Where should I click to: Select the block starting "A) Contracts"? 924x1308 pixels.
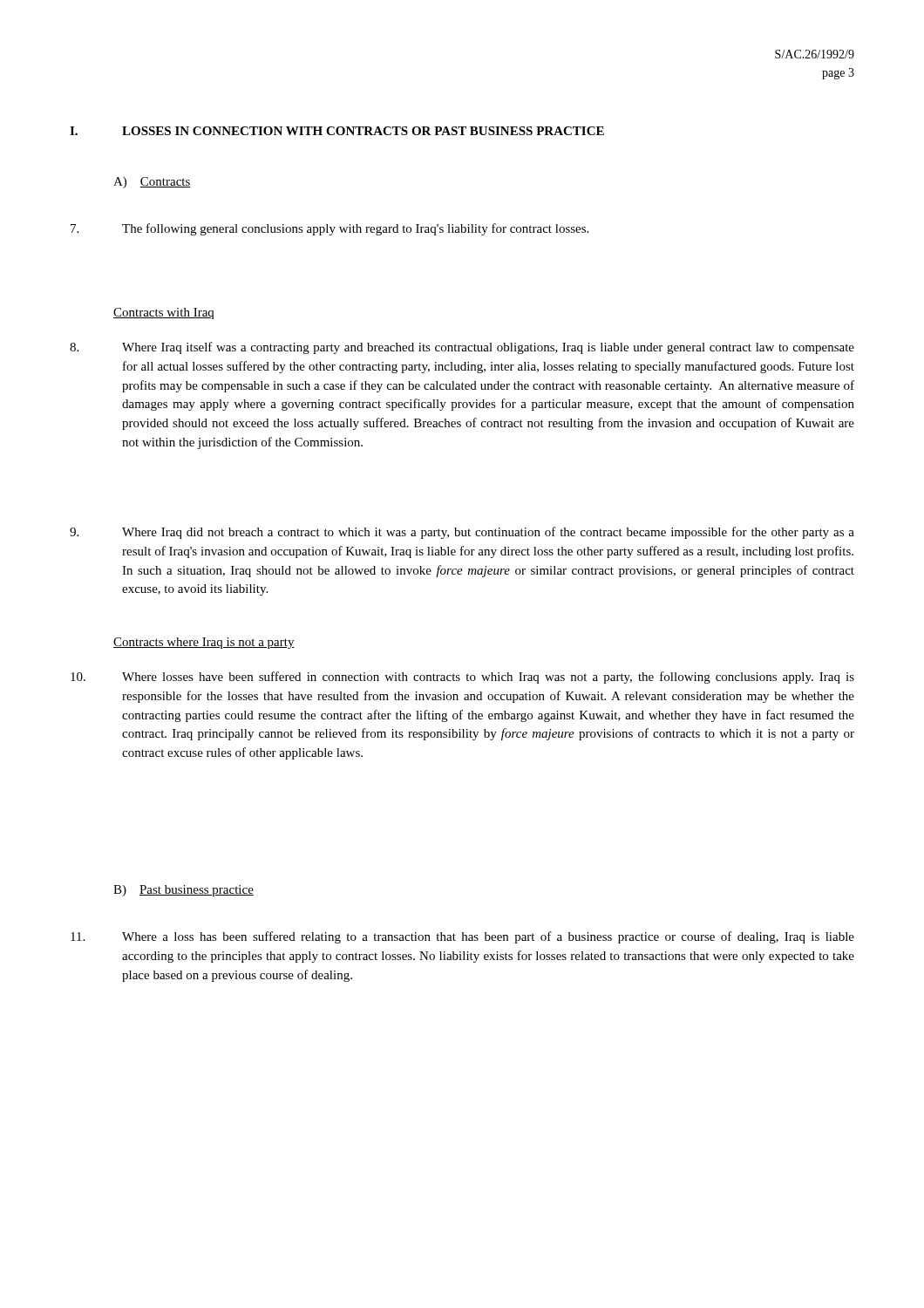pos(152,181)
